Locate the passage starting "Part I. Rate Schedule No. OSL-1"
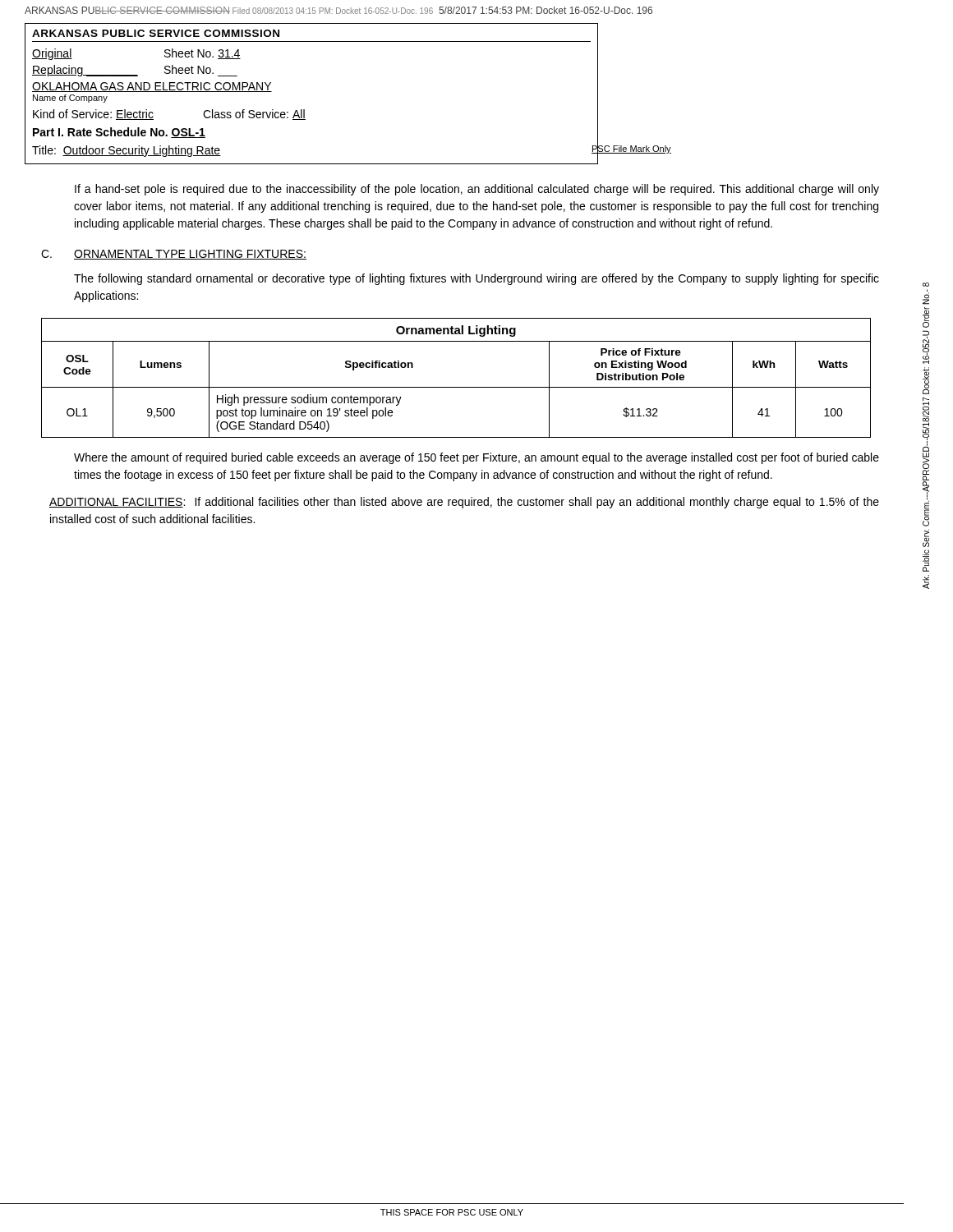The width and height of the screenshot is (953, 1232). coord(119,132)
